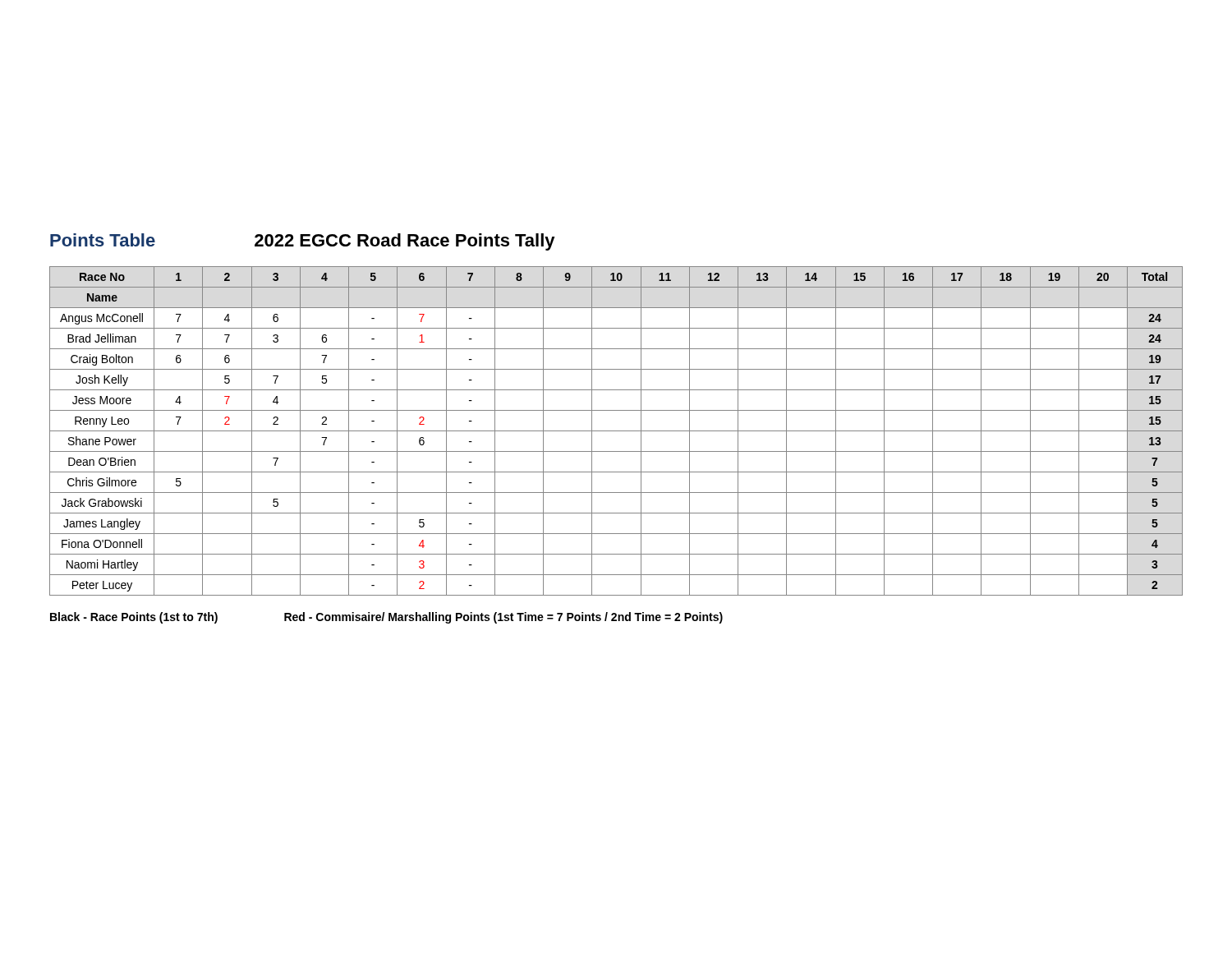1232x953 pixels.
Task: Locate the table with the text "Shane Power"
Action: point(616,431)
